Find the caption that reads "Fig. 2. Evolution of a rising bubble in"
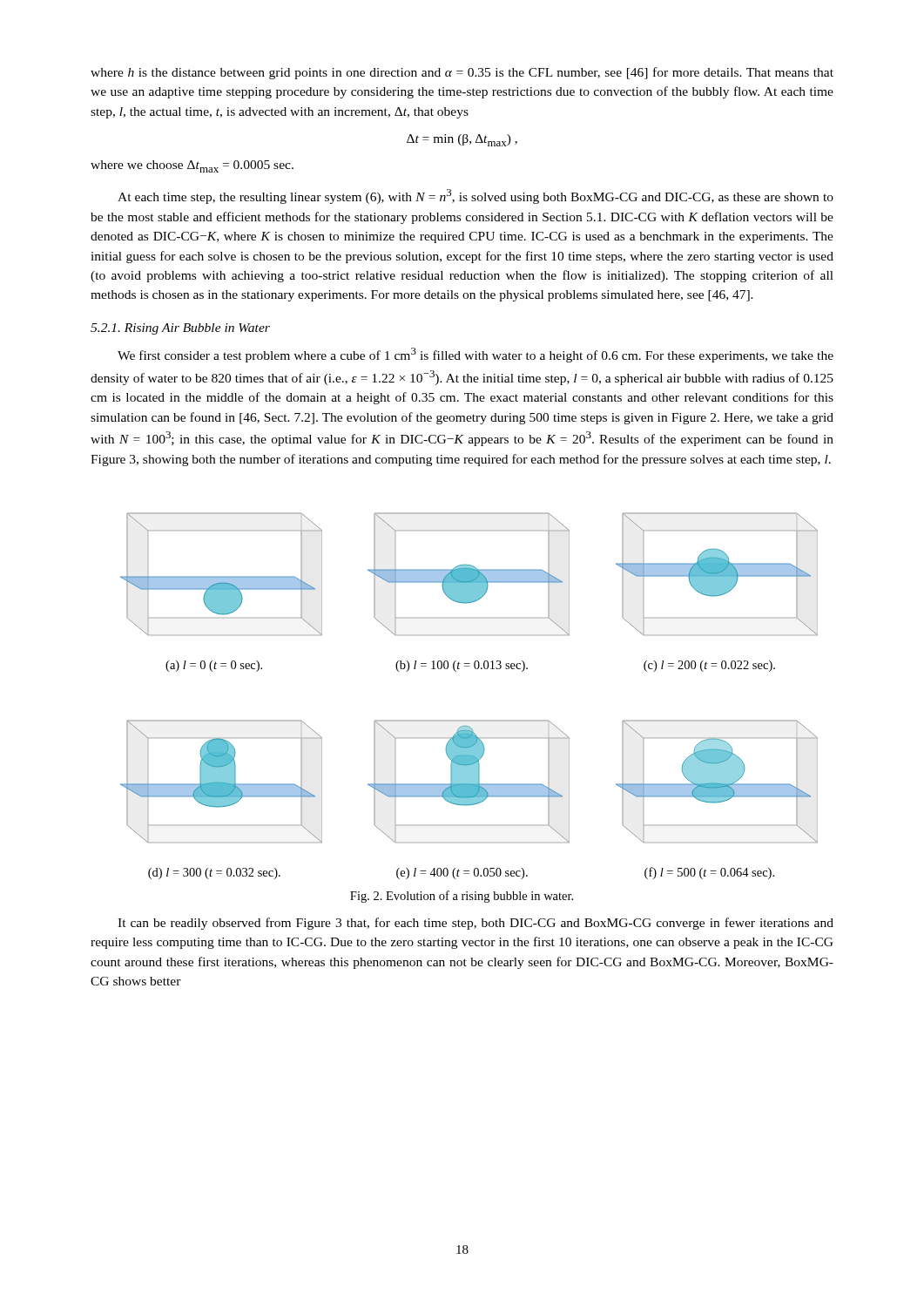This screenshot has height=1307, width=924. (x=462, y=896)
